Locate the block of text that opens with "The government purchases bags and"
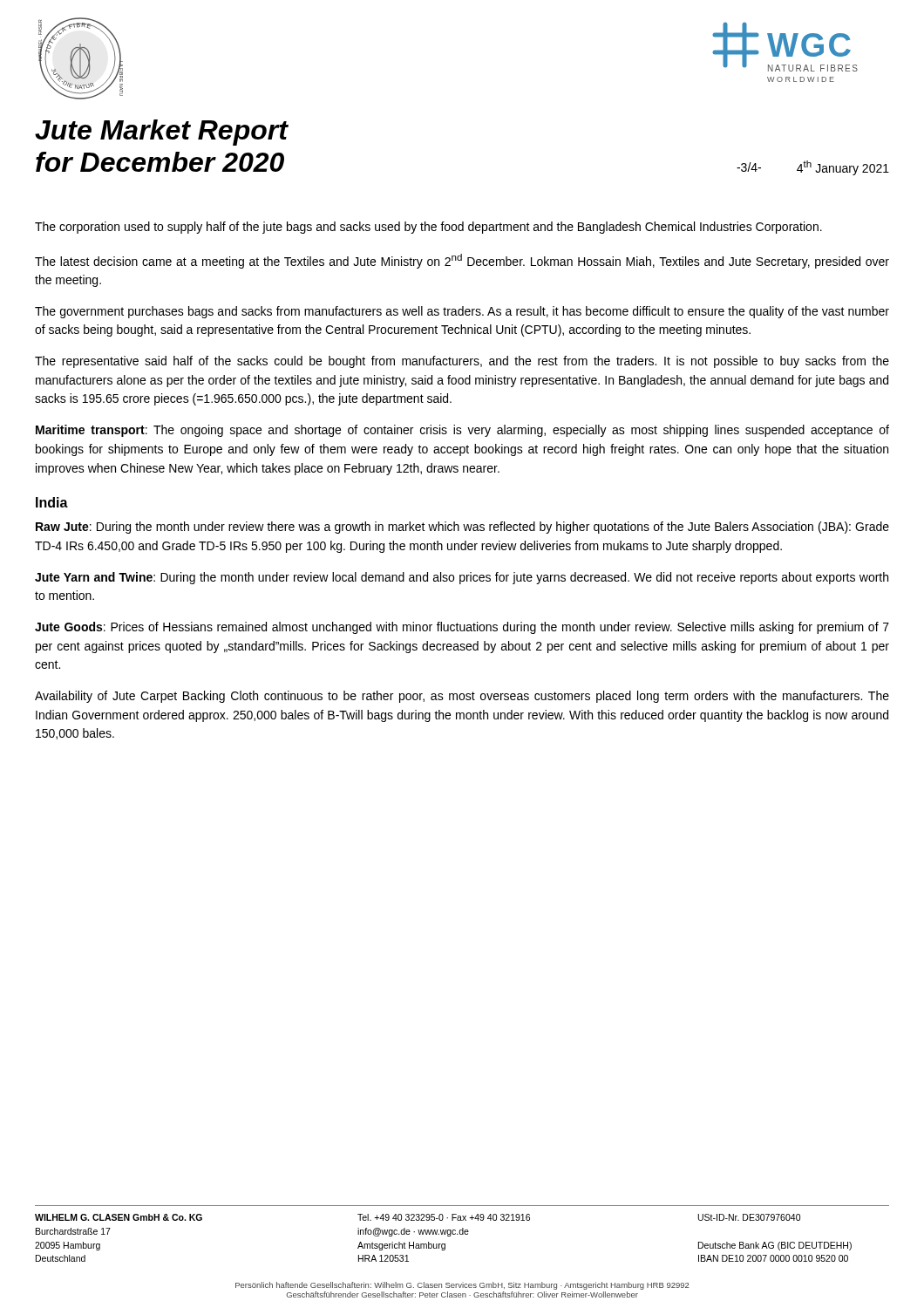 click(462, 321)
